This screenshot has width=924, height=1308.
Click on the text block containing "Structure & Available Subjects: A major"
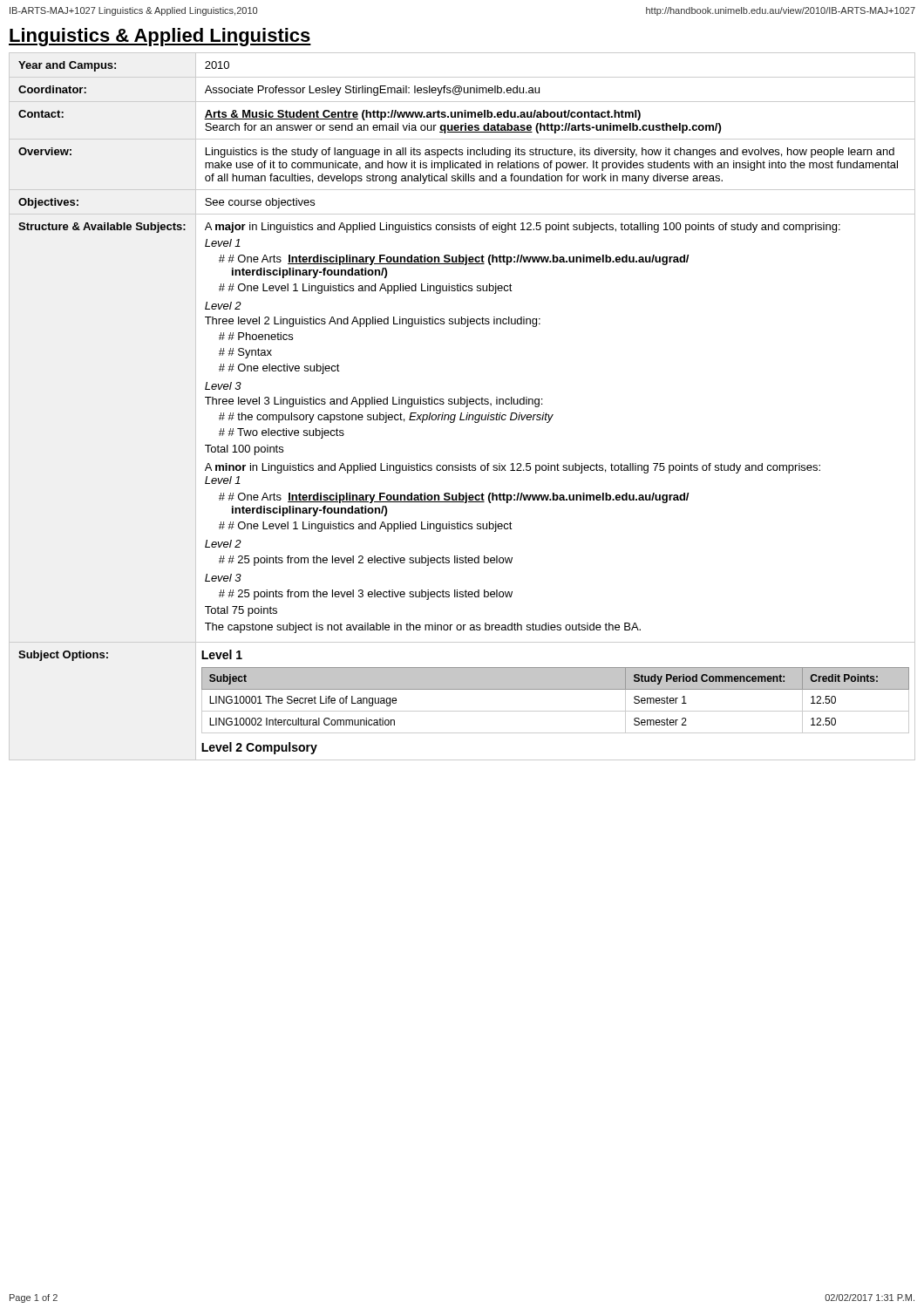462,428
